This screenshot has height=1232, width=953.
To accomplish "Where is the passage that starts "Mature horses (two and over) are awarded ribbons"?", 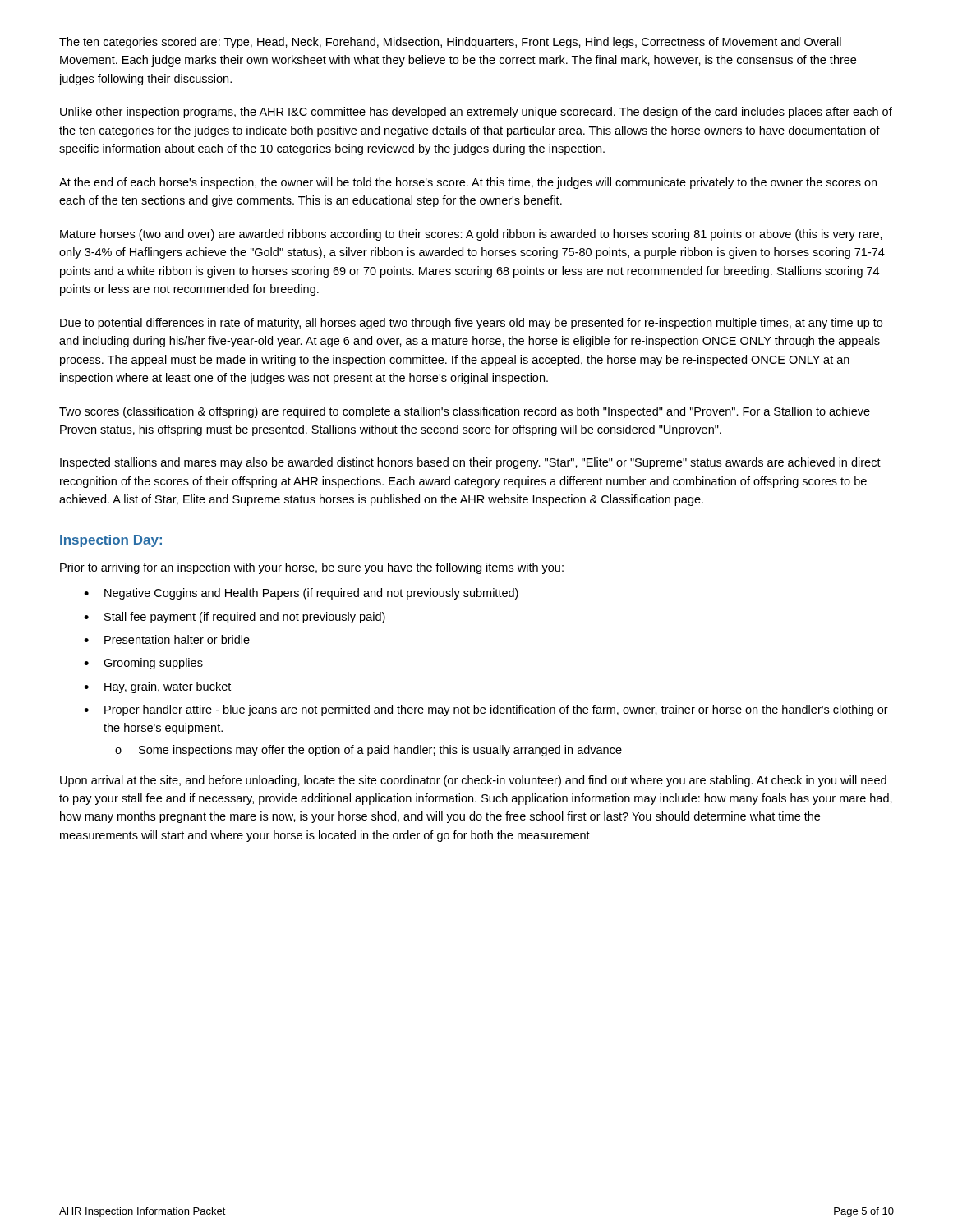I will coord(472,262).
